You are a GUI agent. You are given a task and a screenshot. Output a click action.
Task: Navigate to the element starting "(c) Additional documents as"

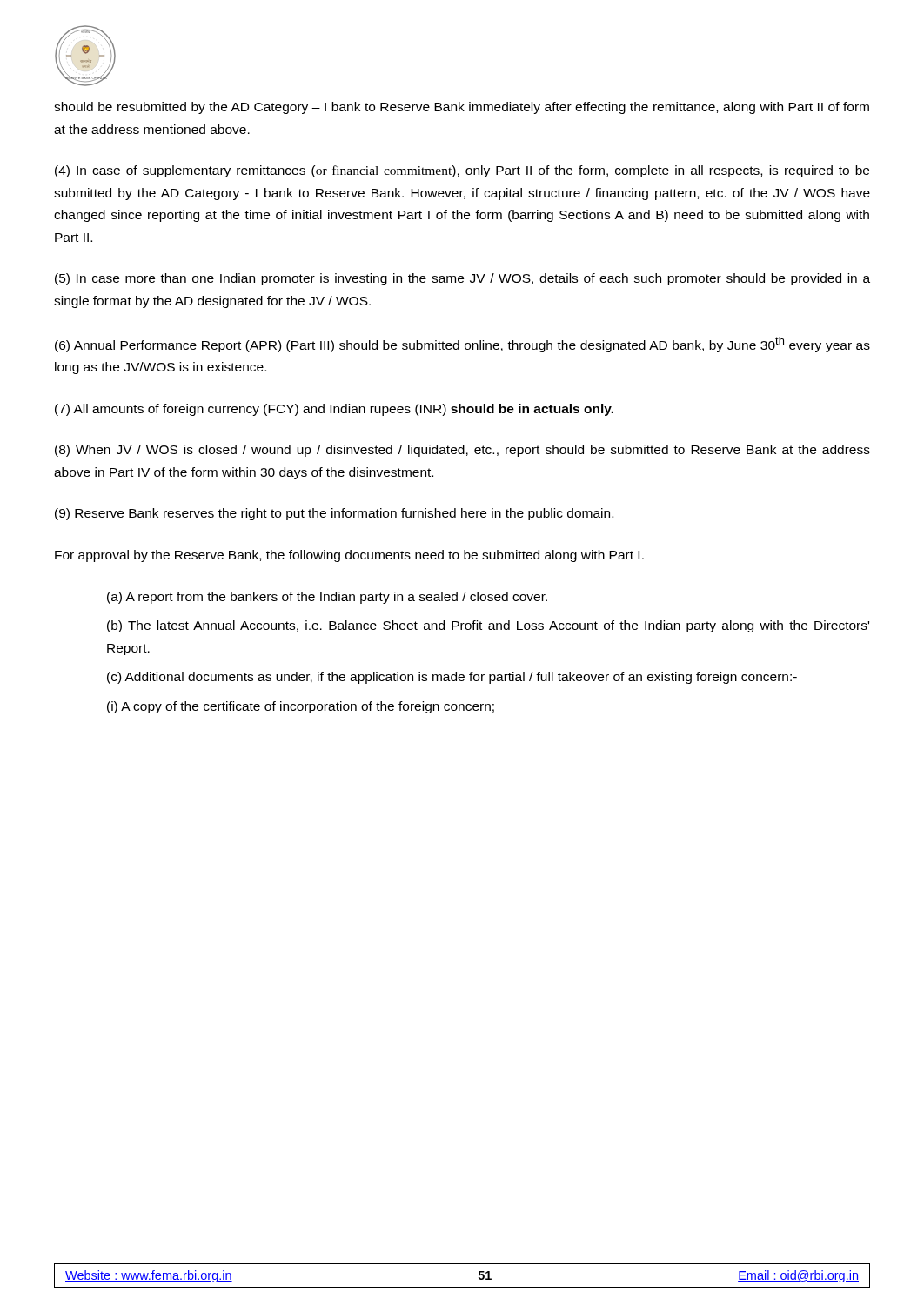point(452,677)
